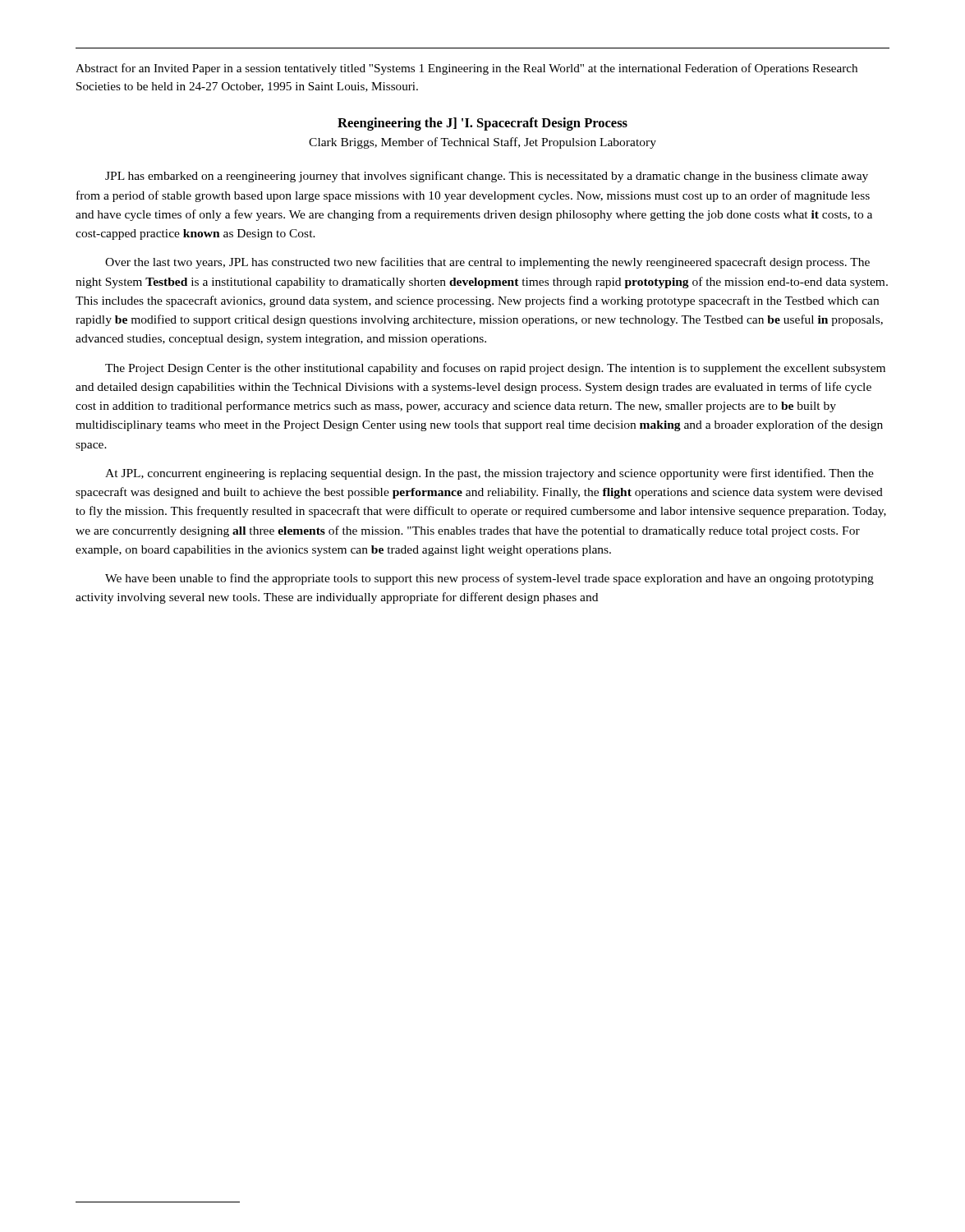
Task: Navigate to the element starting "At JPL, concurrent engineering is replacing sequential"
Action: (481, 511)
